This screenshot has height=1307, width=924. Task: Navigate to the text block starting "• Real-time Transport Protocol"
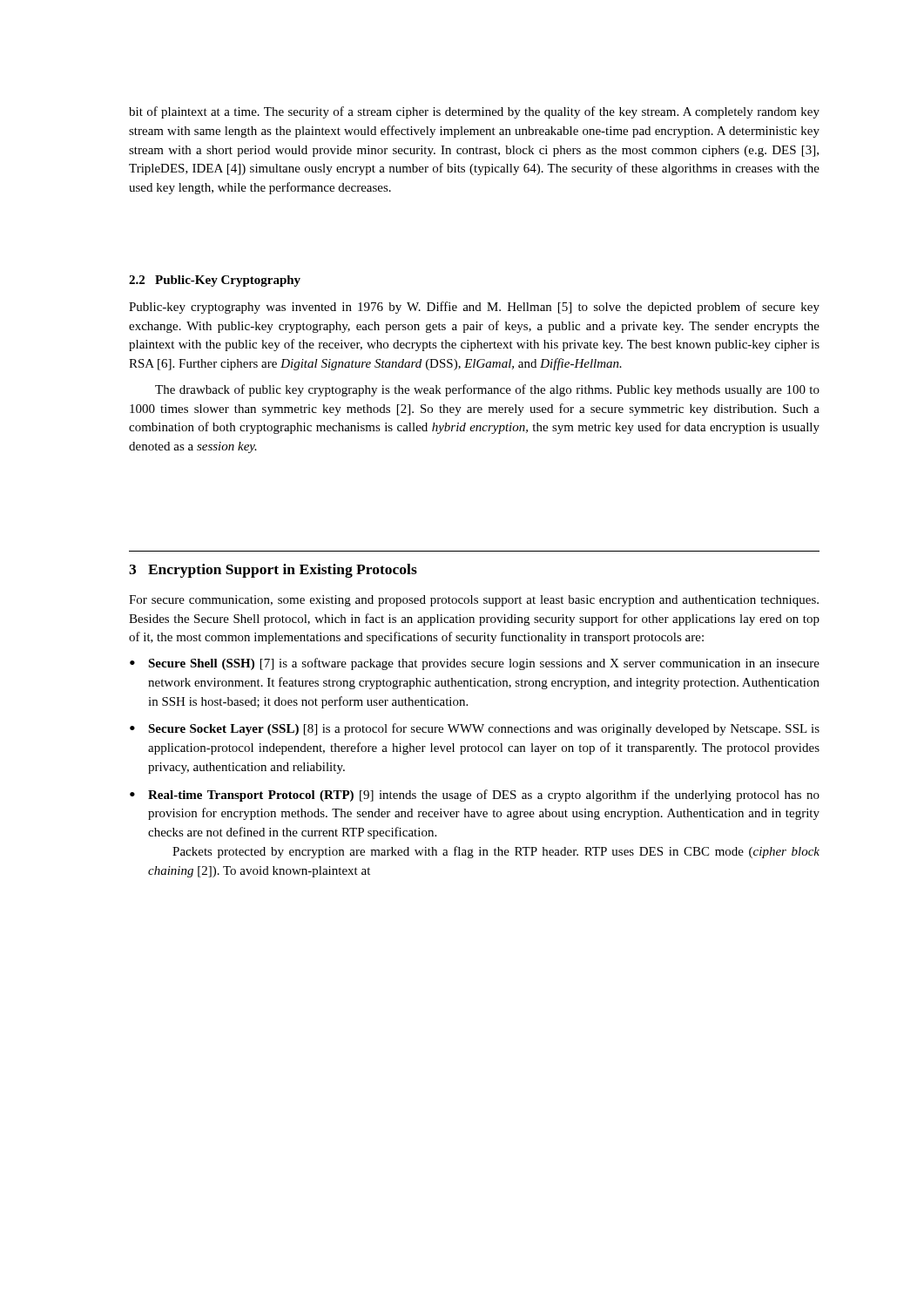[x=475, y=796]
